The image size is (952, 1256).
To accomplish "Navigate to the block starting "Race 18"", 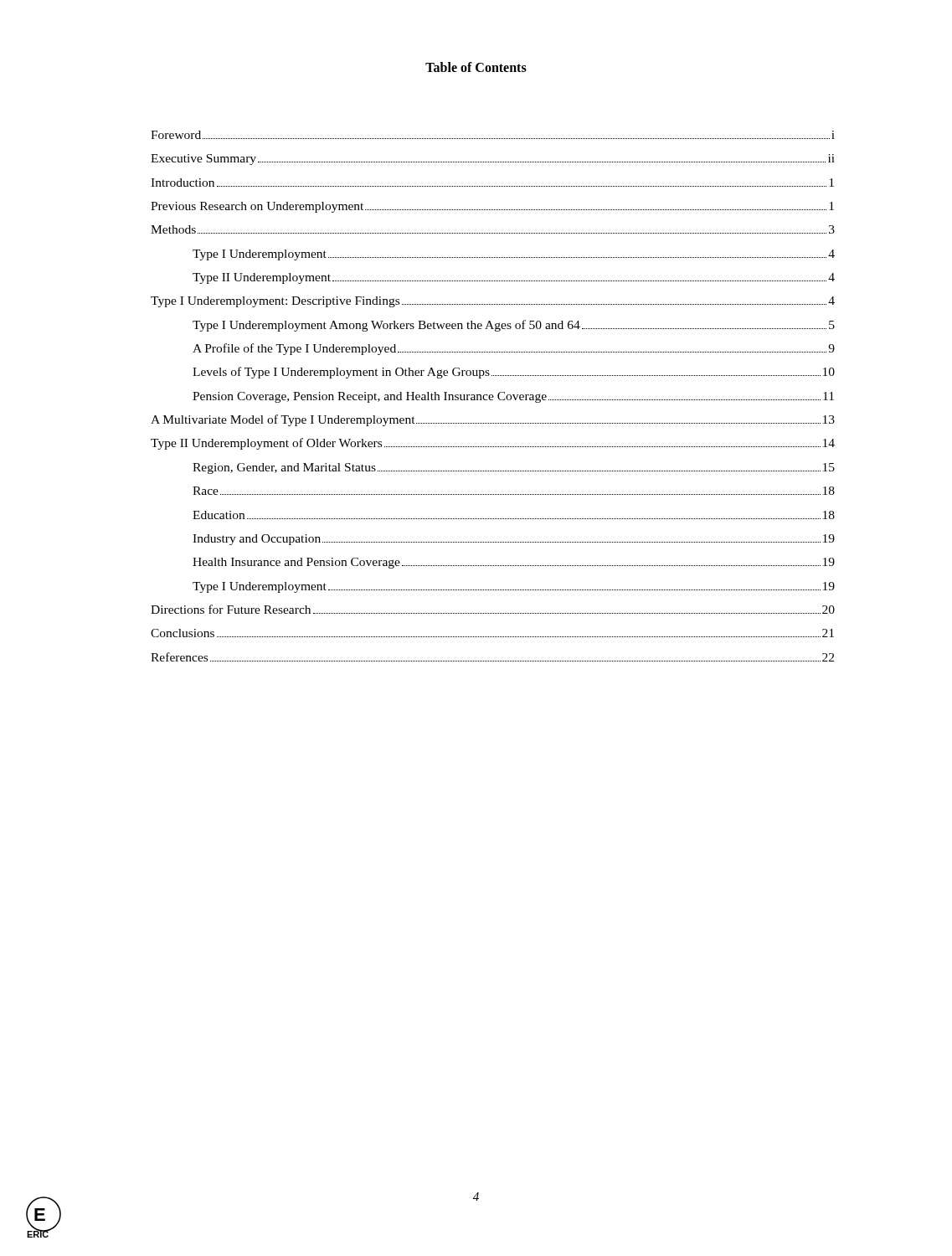I will tap(514, 491).
